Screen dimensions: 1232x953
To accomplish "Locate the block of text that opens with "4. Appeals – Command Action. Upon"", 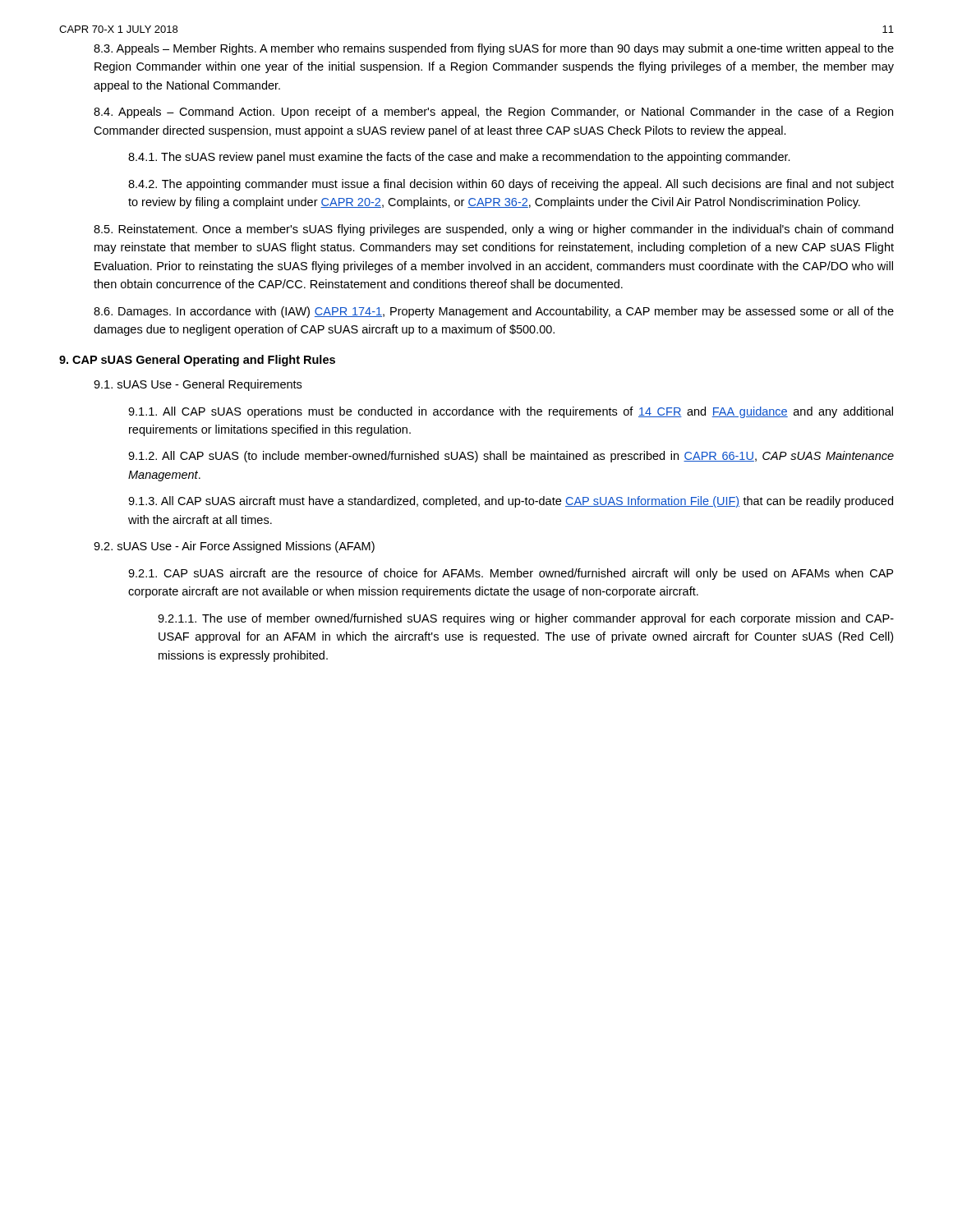I will coord(494,121).
